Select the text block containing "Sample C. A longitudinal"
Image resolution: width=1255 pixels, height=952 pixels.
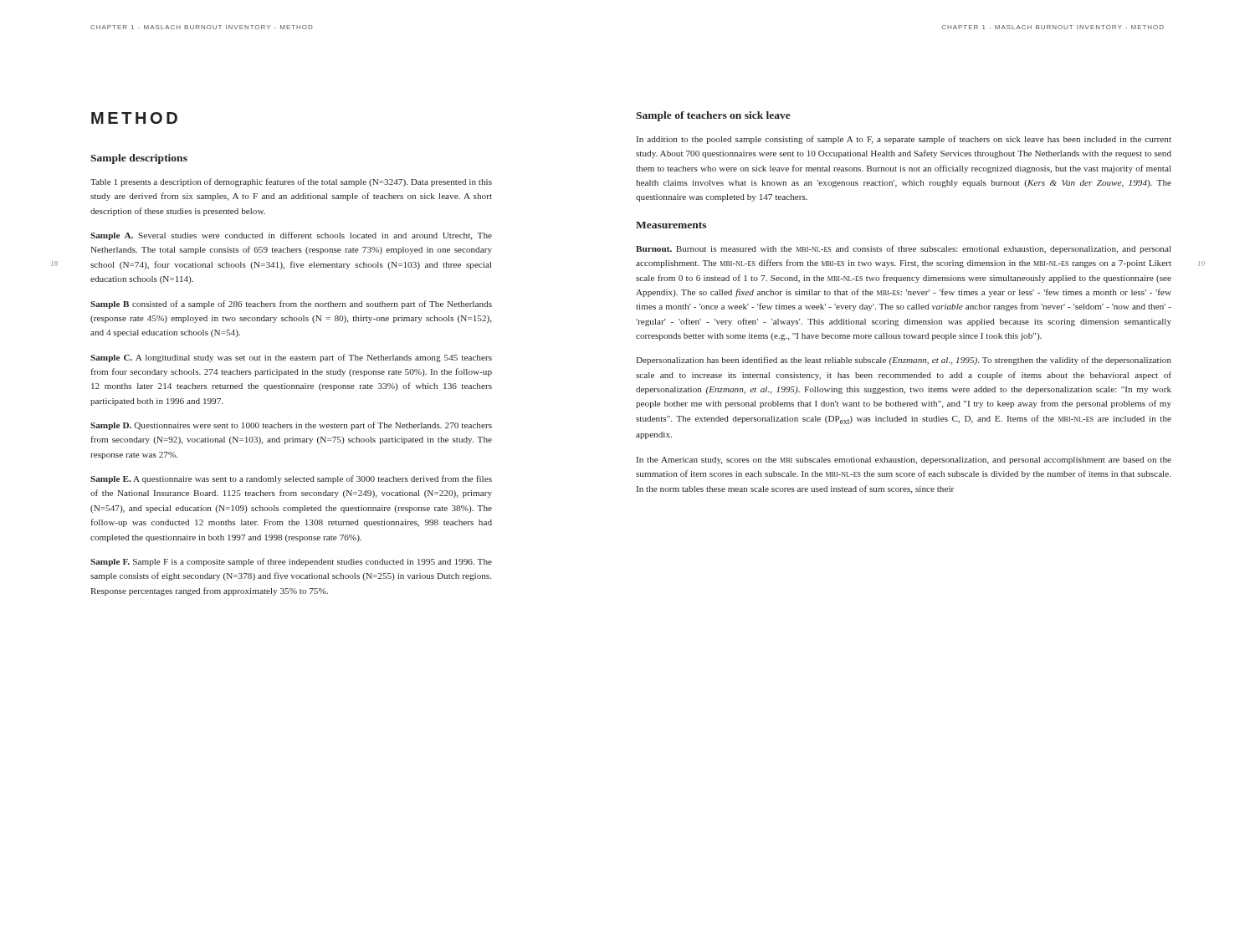(x=291, y=379)
